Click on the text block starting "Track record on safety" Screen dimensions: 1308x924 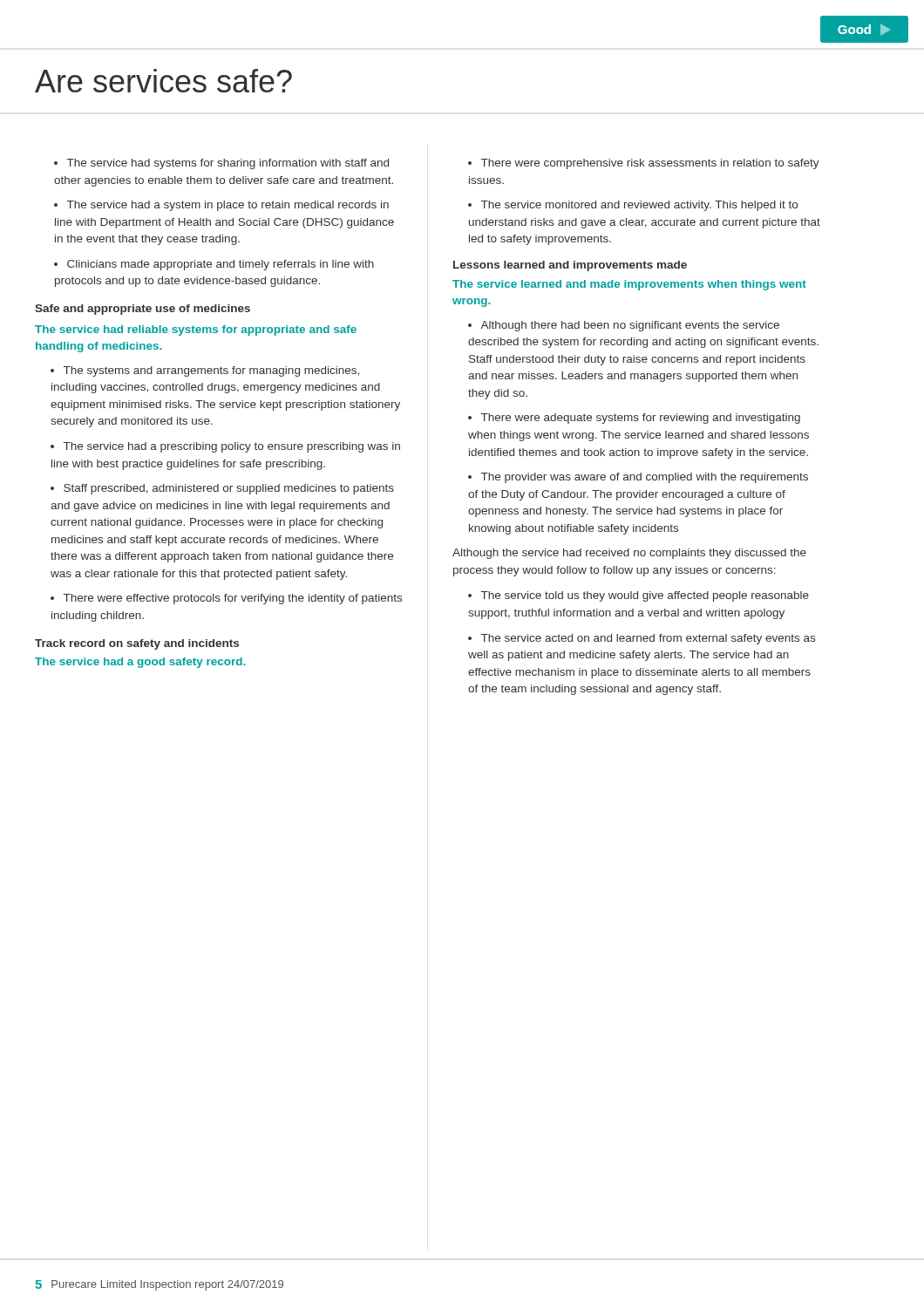click(137, 643)
